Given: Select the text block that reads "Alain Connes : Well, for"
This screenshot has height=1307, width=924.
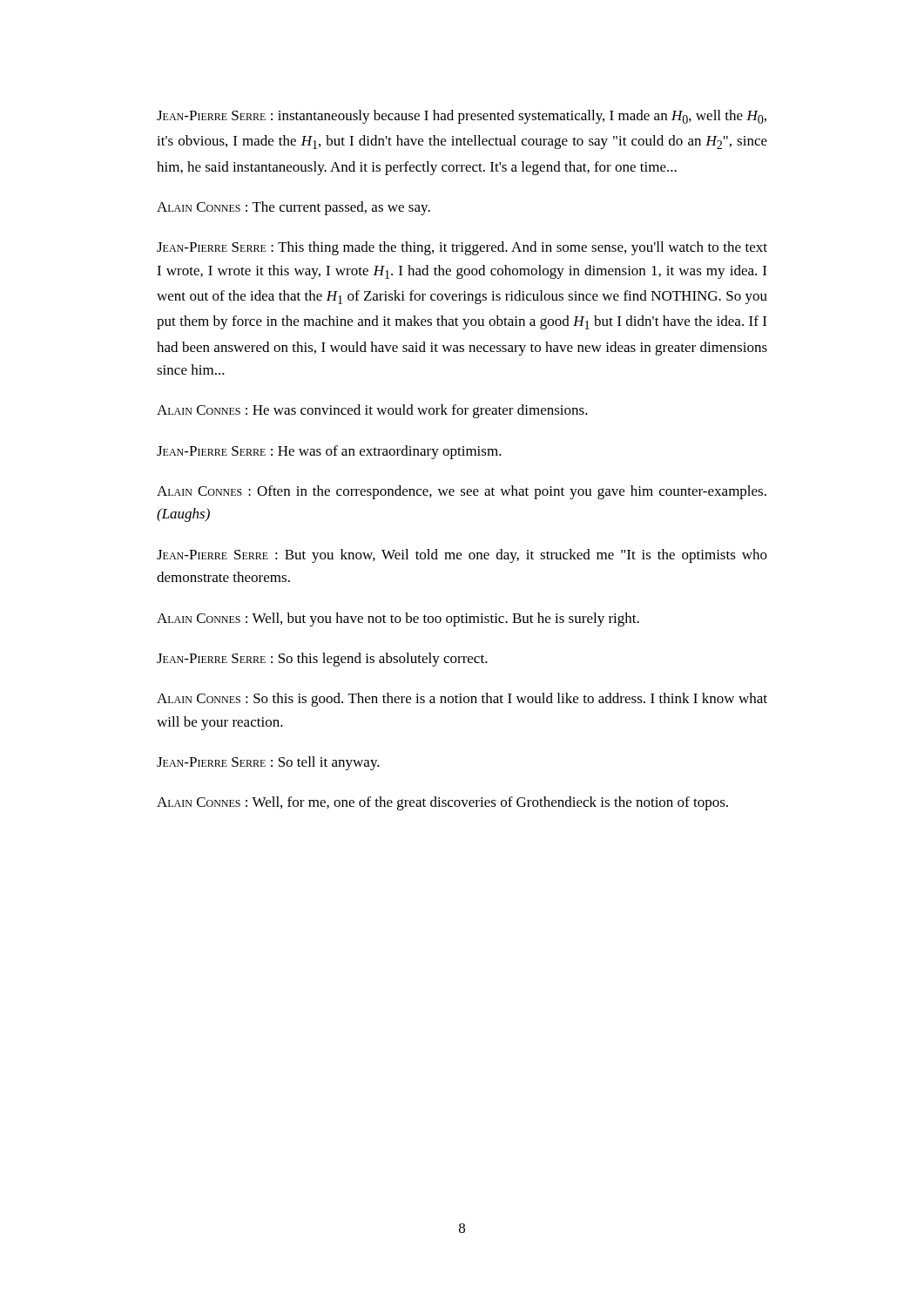Looking at the screenshot, I should point(443,802).
